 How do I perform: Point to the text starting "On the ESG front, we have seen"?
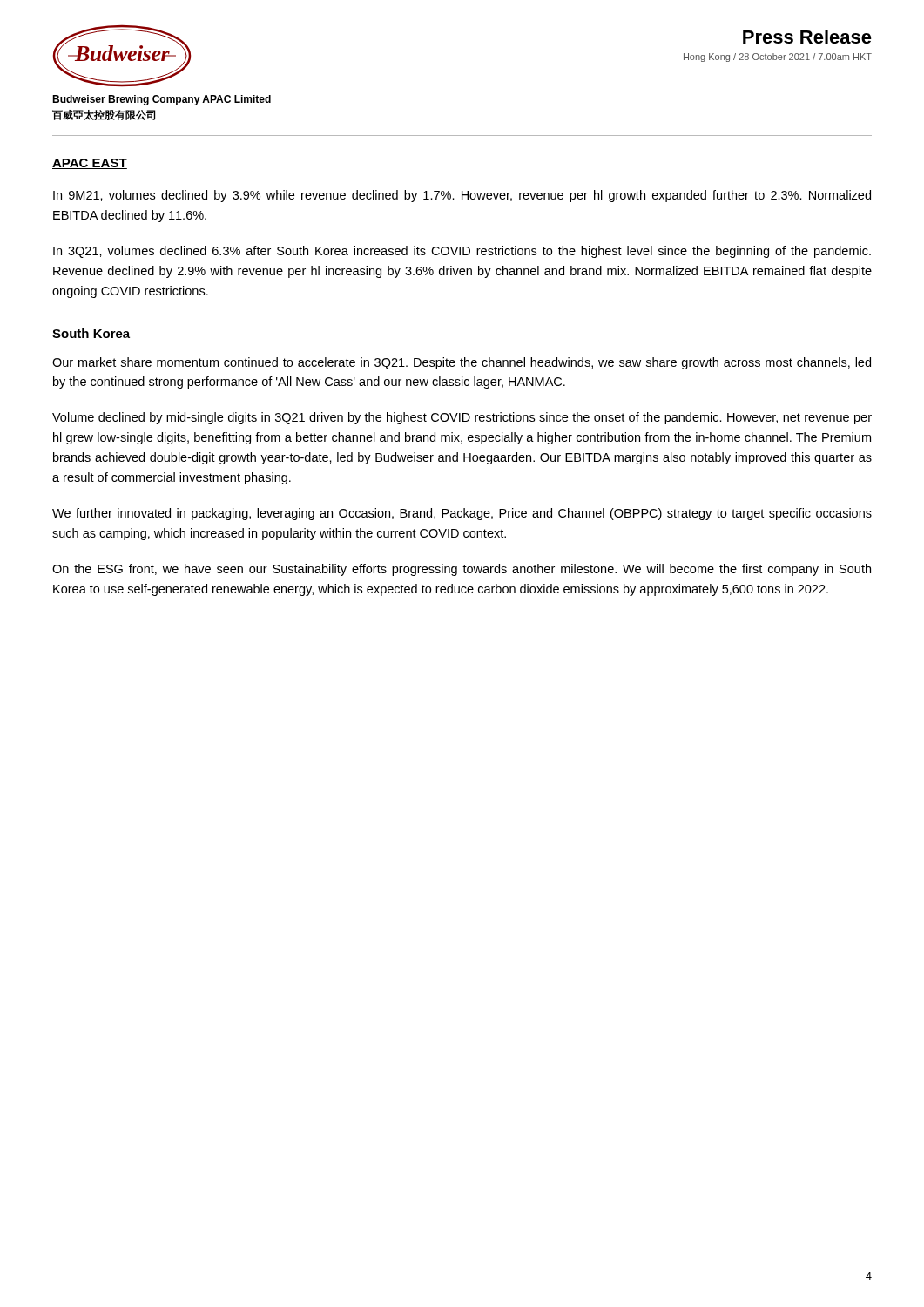(x=462, y=579)
